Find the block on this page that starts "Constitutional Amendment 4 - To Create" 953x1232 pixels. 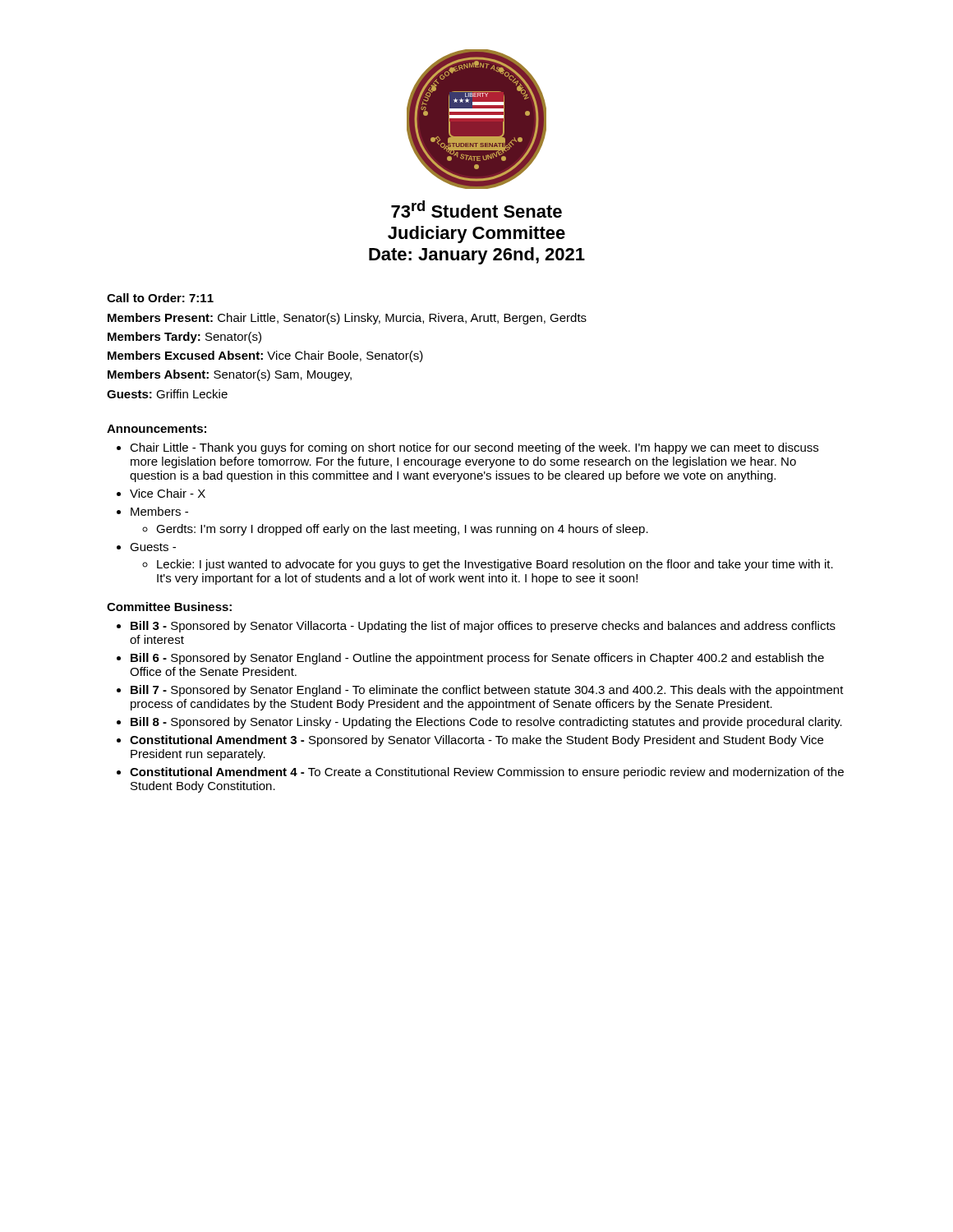pos(487,779)
